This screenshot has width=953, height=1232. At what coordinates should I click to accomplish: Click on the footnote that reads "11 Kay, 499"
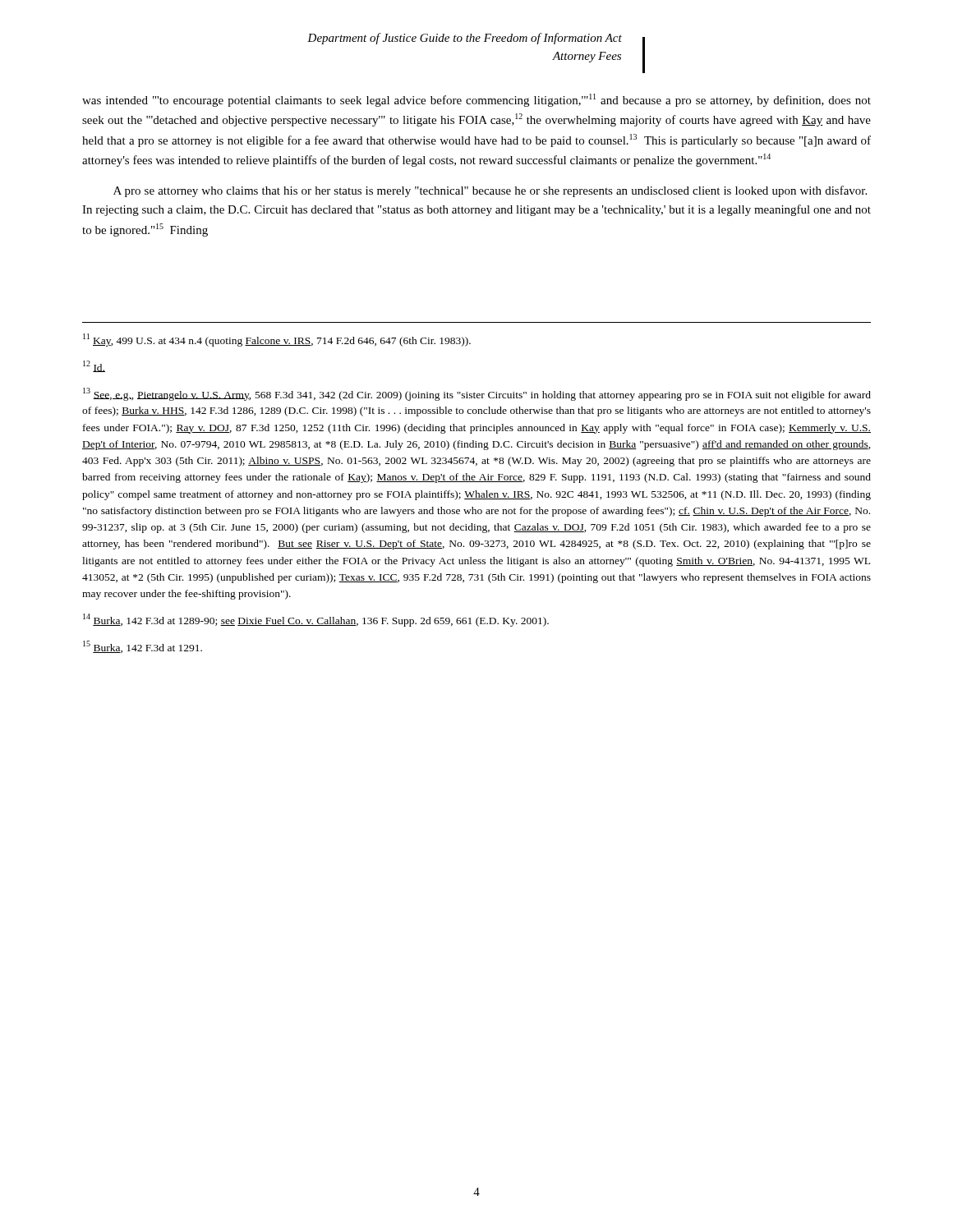pyautogui.click(x=277, y=339)
